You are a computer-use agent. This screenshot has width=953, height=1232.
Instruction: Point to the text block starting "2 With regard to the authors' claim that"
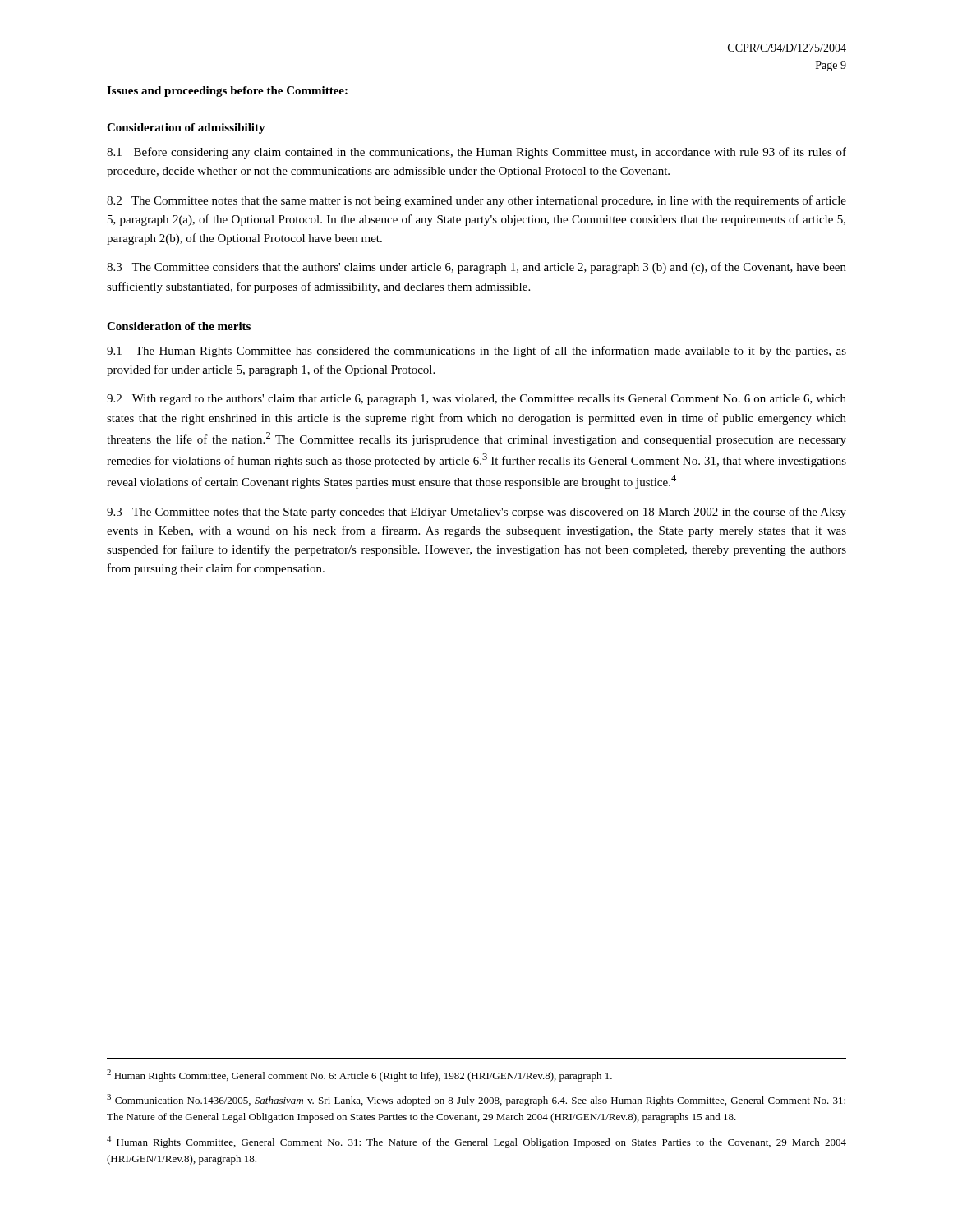[x=476, y=440]
